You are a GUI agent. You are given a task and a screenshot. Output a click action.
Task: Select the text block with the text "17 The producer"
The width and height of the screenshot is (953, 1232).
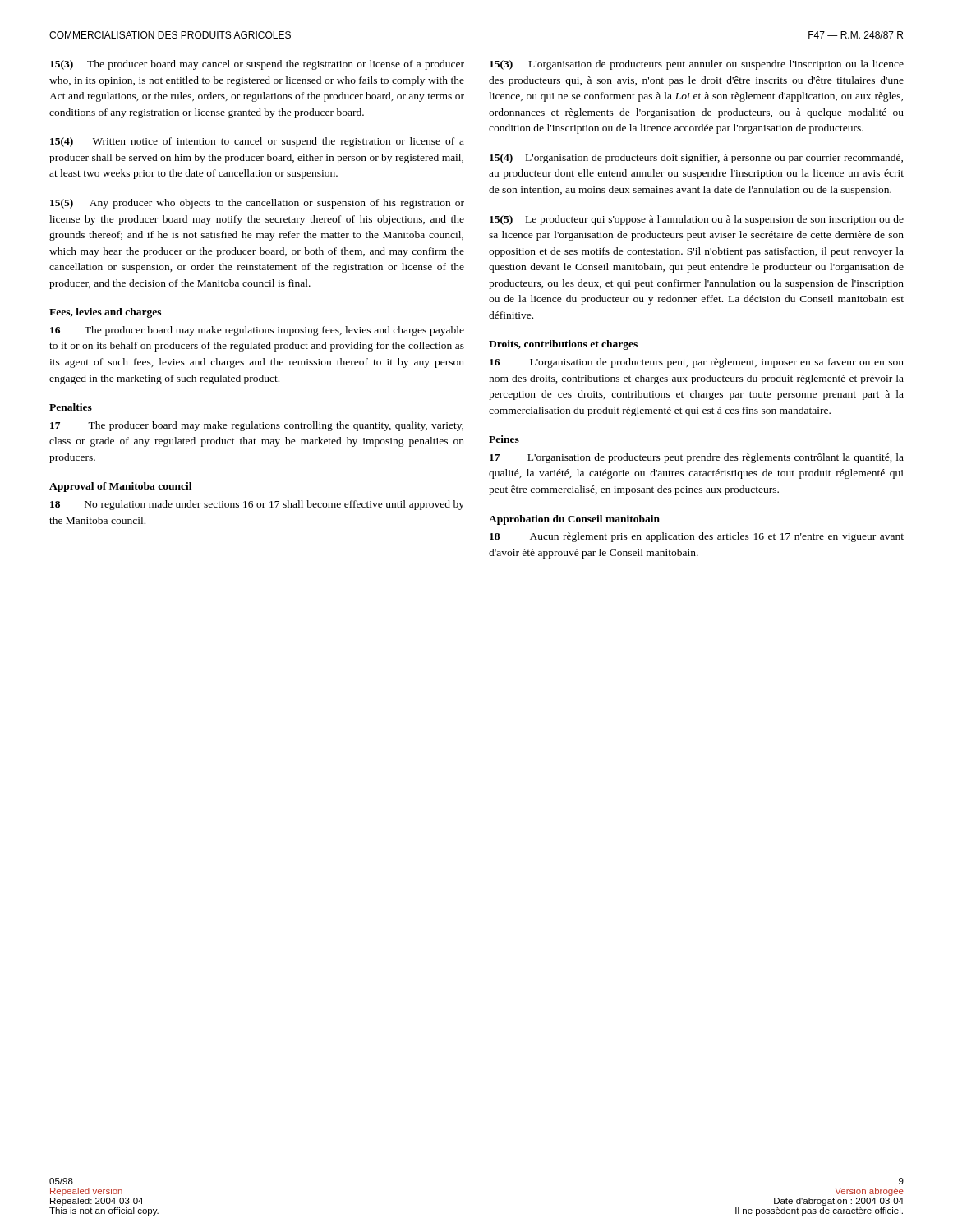point(257,441)
